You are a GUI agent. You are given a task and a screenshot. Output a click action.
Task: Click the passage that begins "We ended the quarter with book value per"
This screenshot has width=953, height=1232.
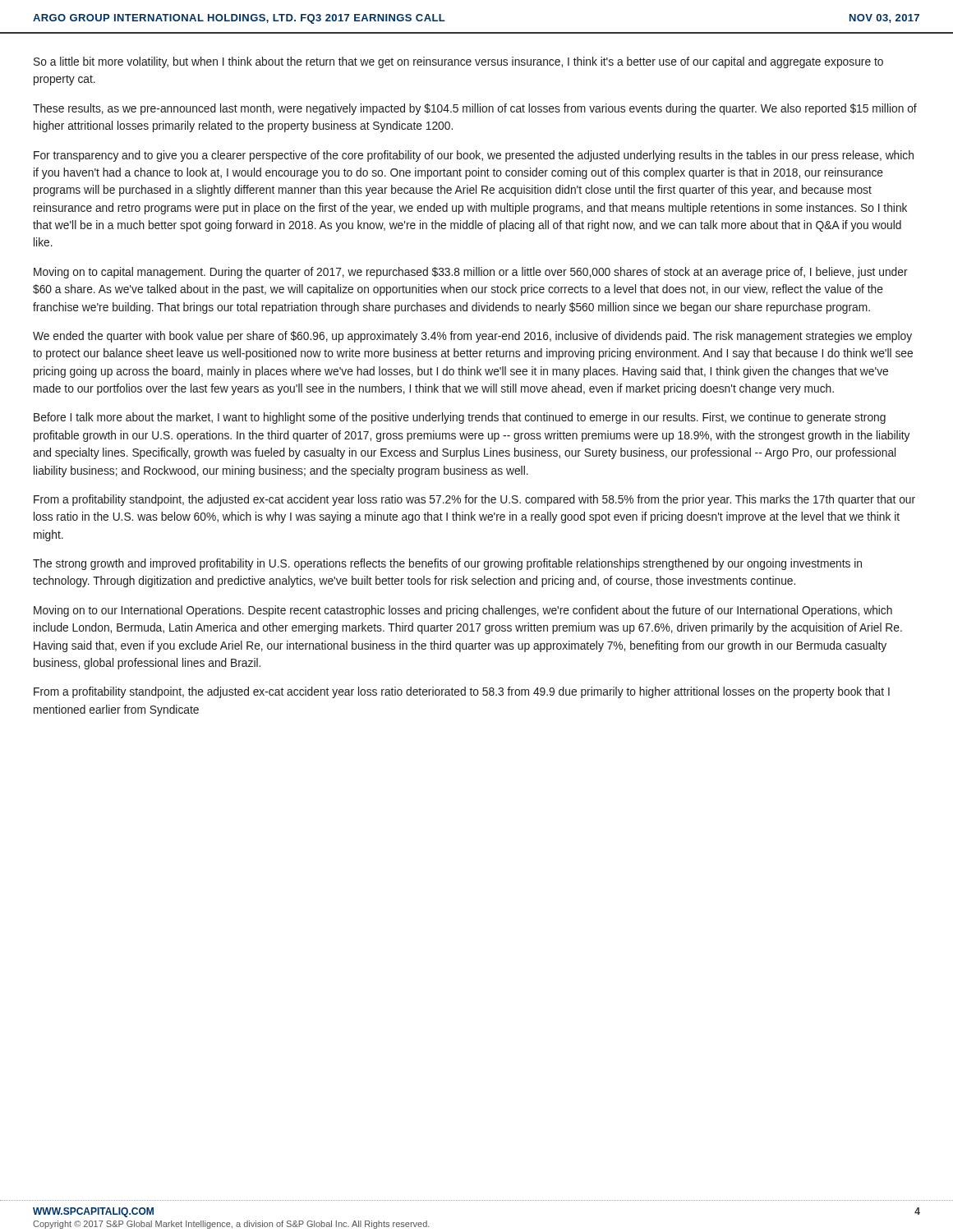pos(473,363)
